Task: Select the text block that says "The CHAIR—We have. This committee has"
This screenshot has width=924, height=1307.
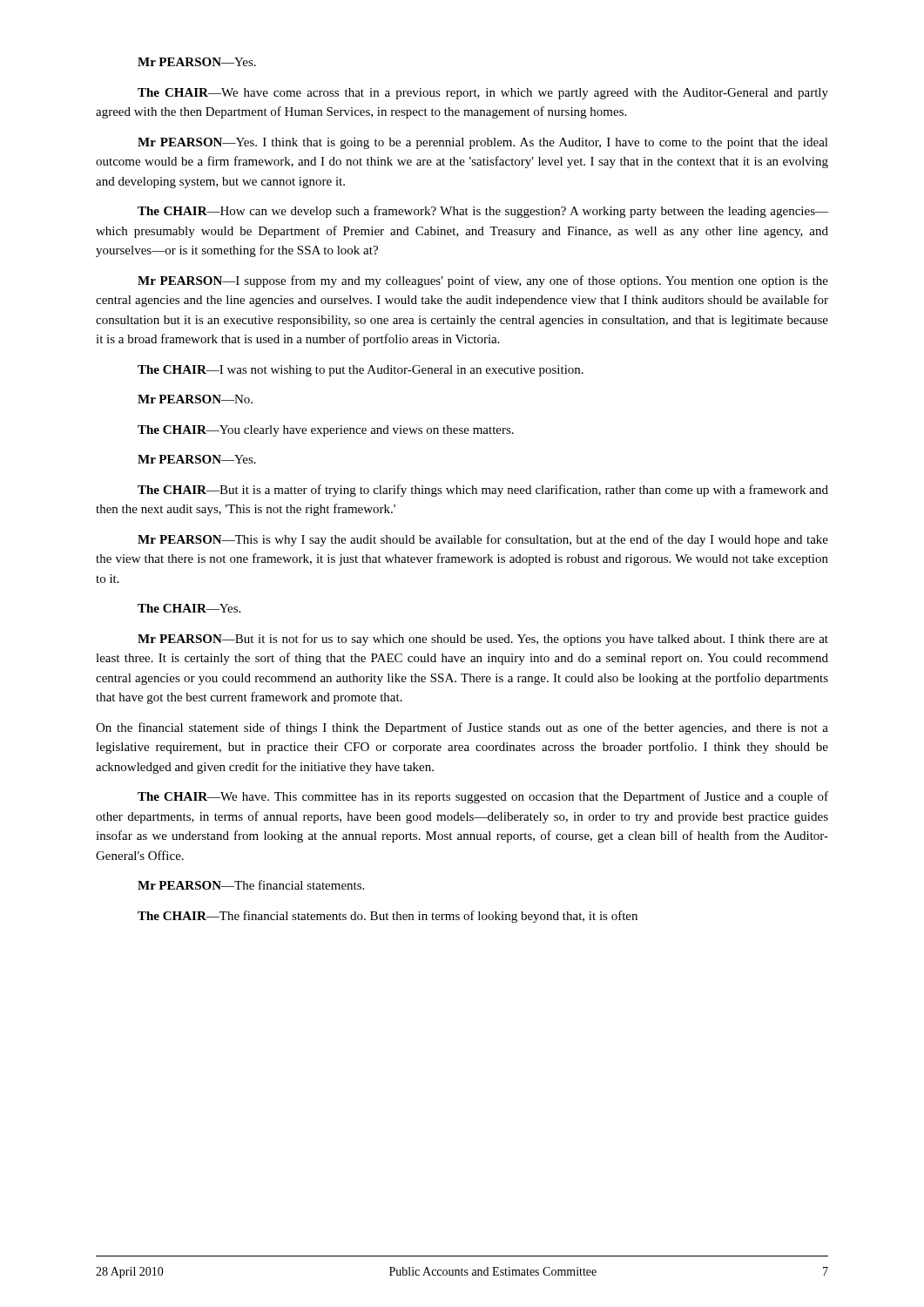Action: click(462, 826)
